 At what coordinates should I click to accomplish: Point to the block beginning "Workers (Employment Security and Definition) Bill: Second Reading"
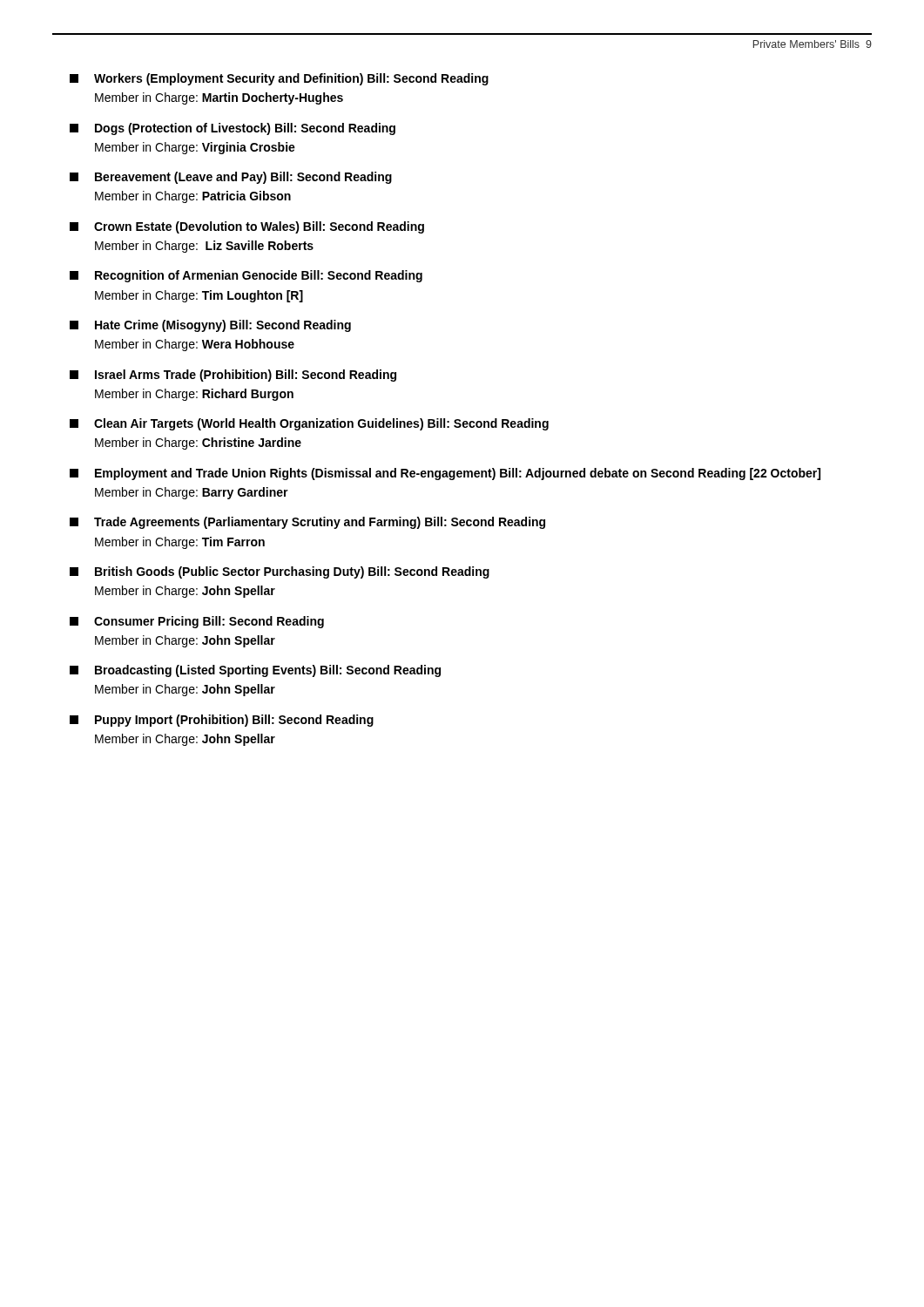(x=462, y=88)
